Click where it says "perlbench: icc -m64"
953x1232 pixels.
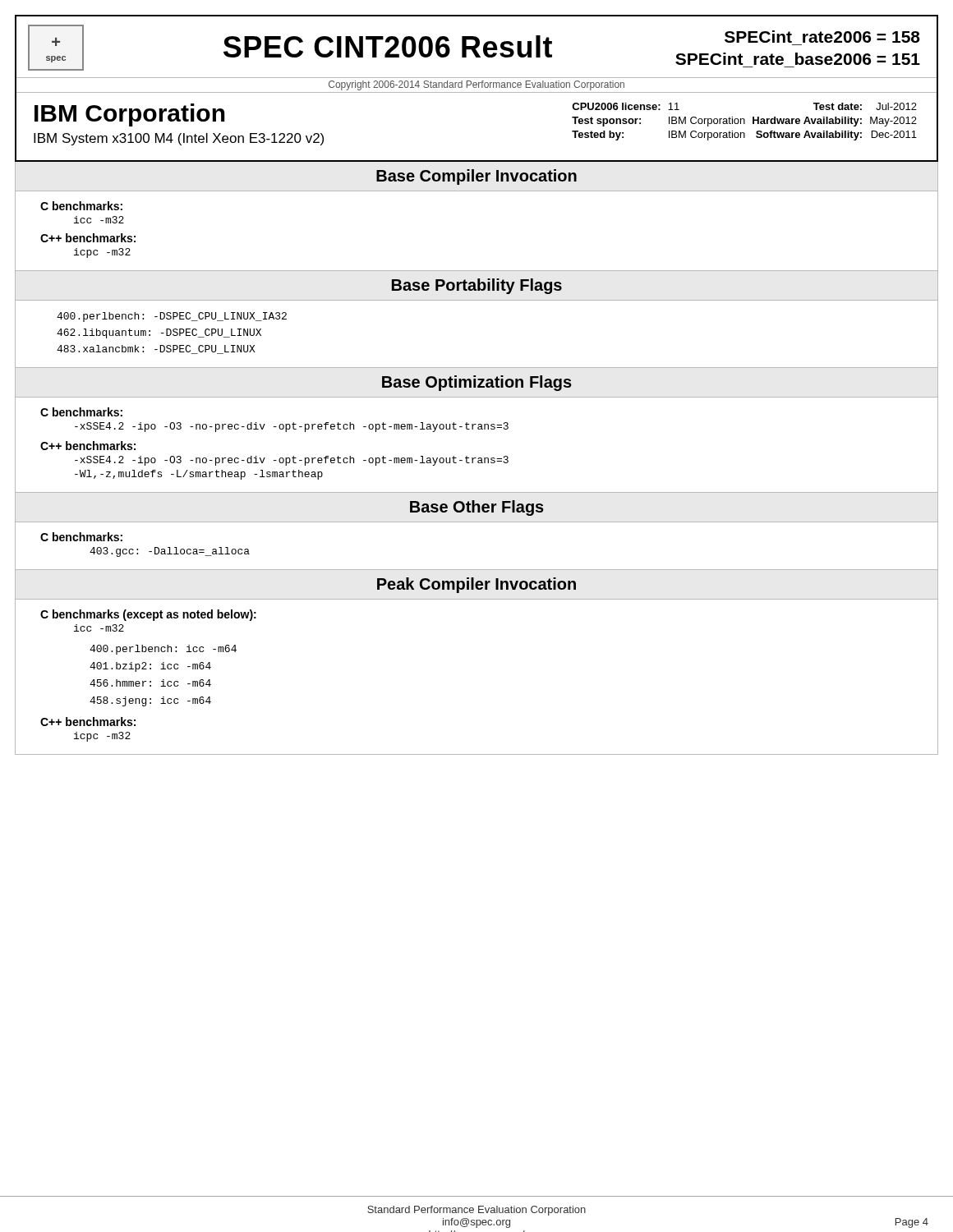[x=163, y=649]
